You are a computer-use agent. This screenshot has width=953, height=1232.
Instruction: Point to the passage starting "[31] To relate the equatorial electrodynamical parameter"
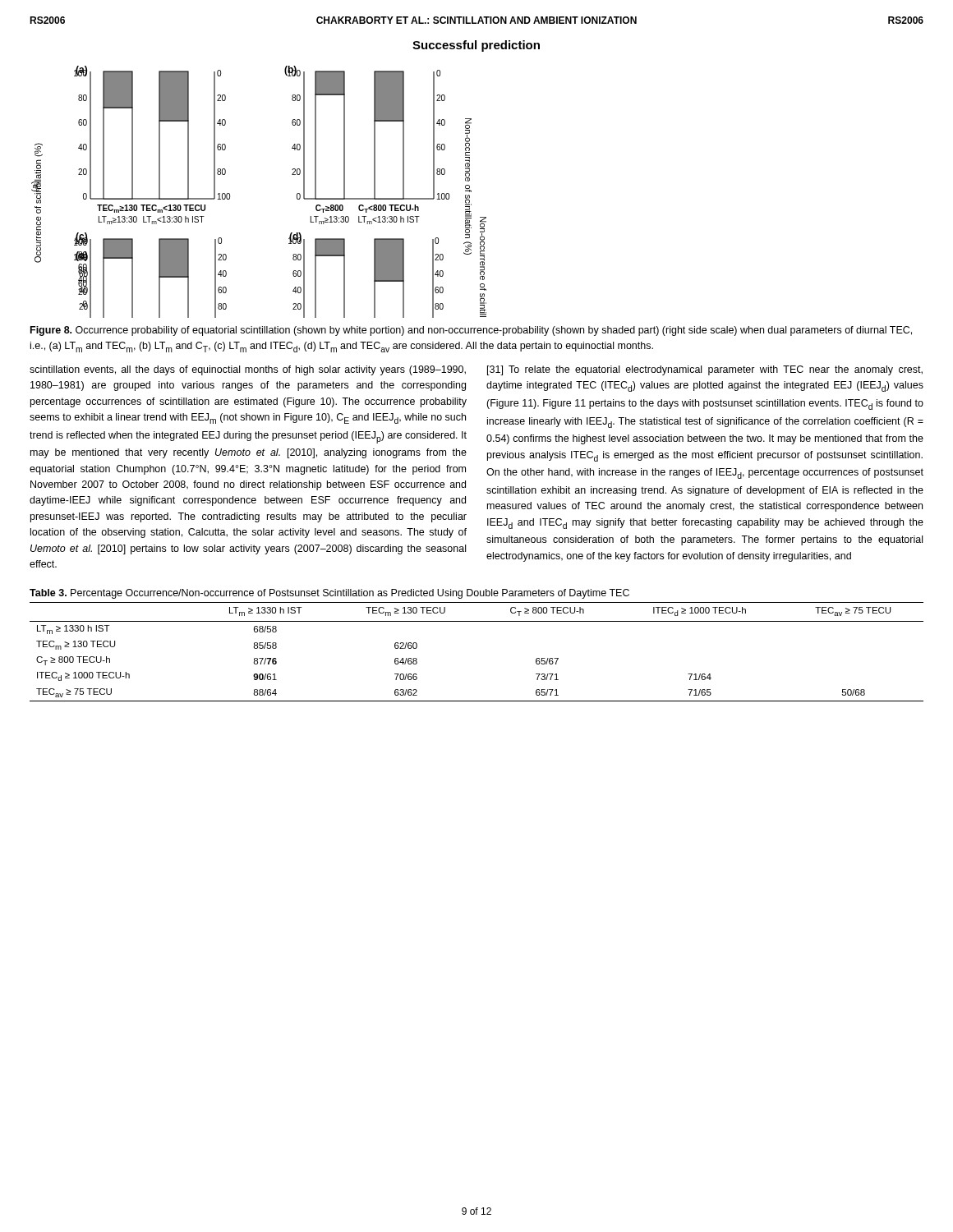click(x=705, y=463)
